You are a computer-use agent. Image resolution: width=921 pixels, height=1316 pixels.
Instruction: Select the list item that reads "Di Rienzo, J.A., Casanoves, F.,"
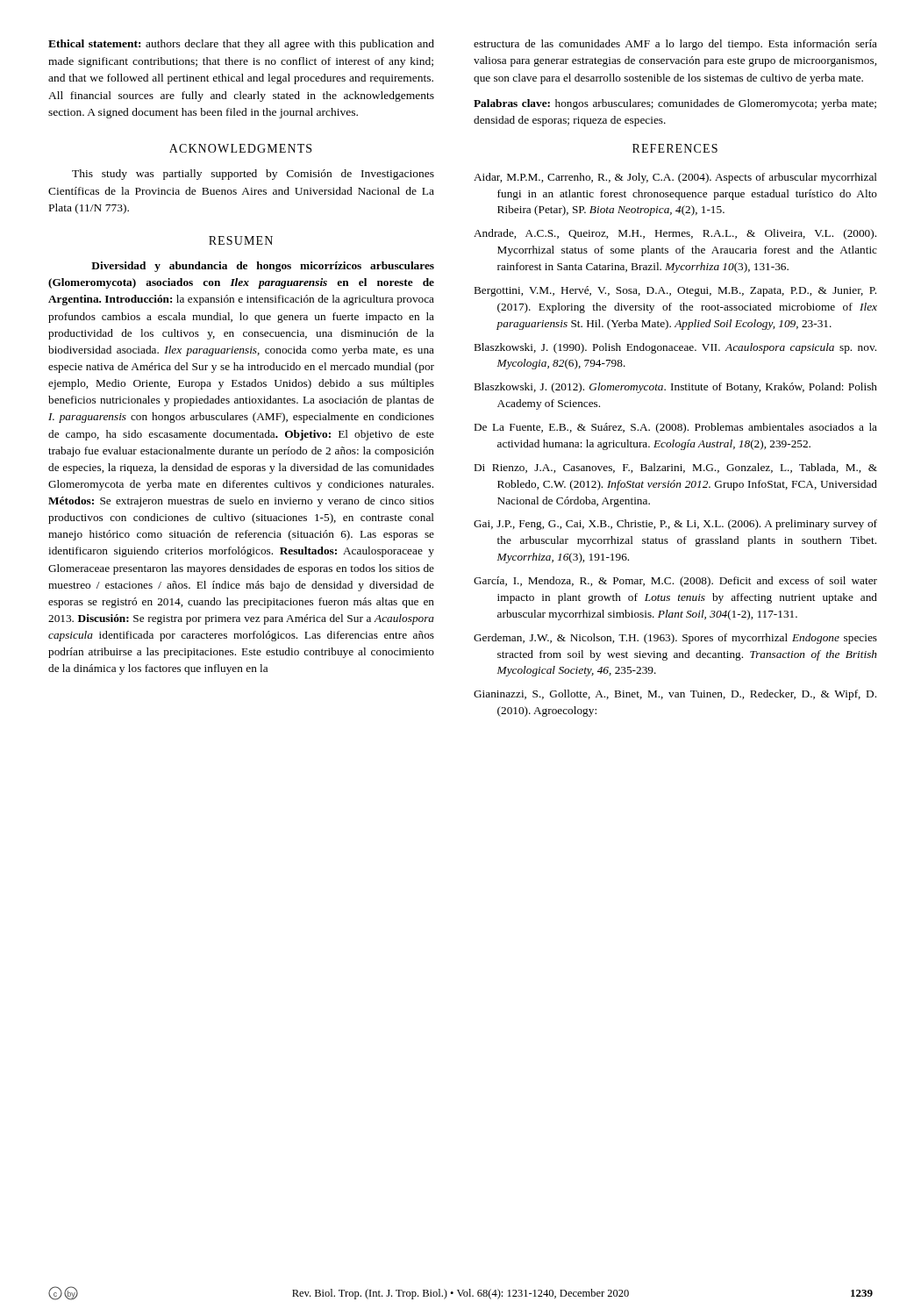(x=675, y=484)
